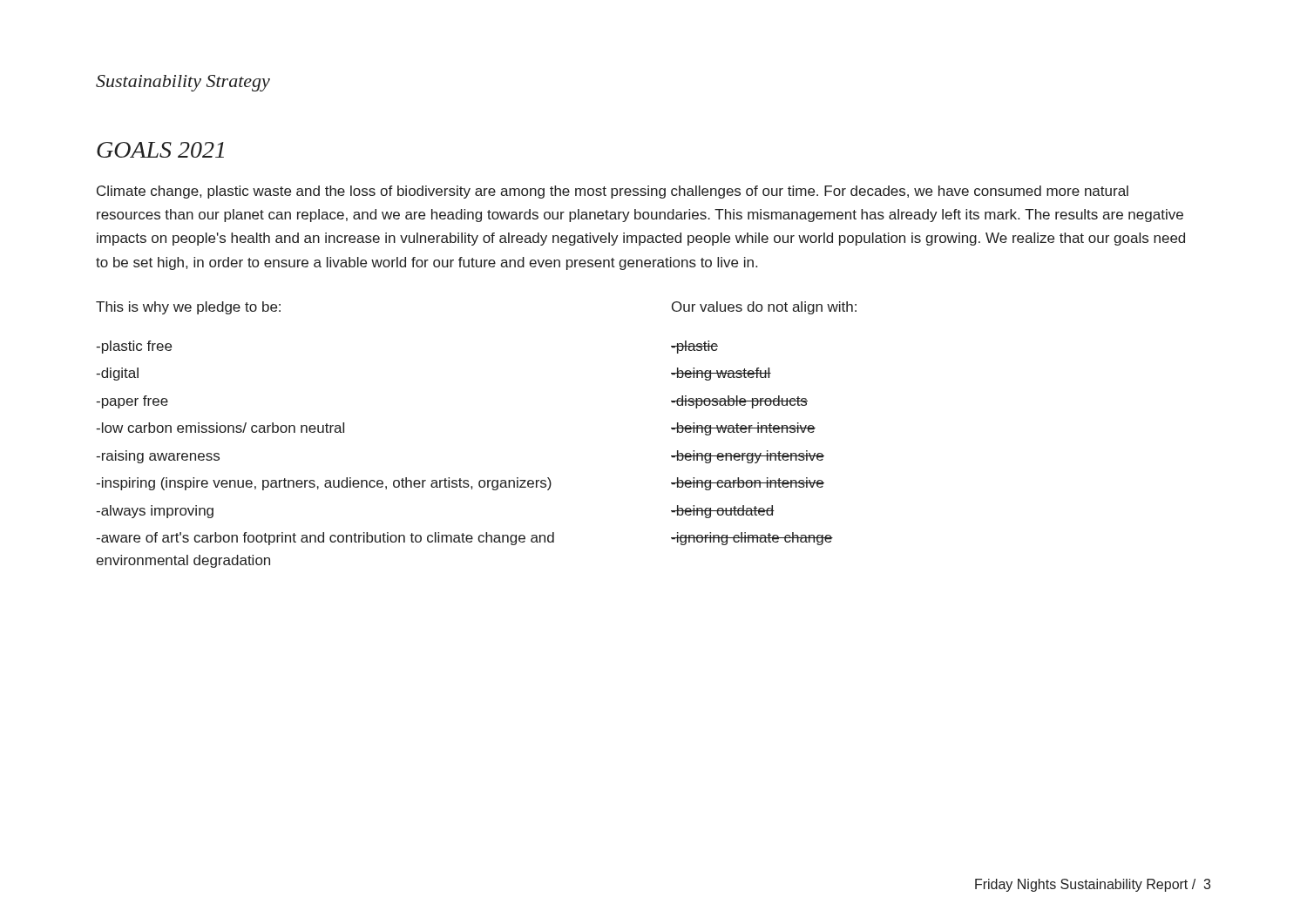Click where it says "-being water intensive"
This screenshot has height=924, width=1307.
tap(743, 429)
